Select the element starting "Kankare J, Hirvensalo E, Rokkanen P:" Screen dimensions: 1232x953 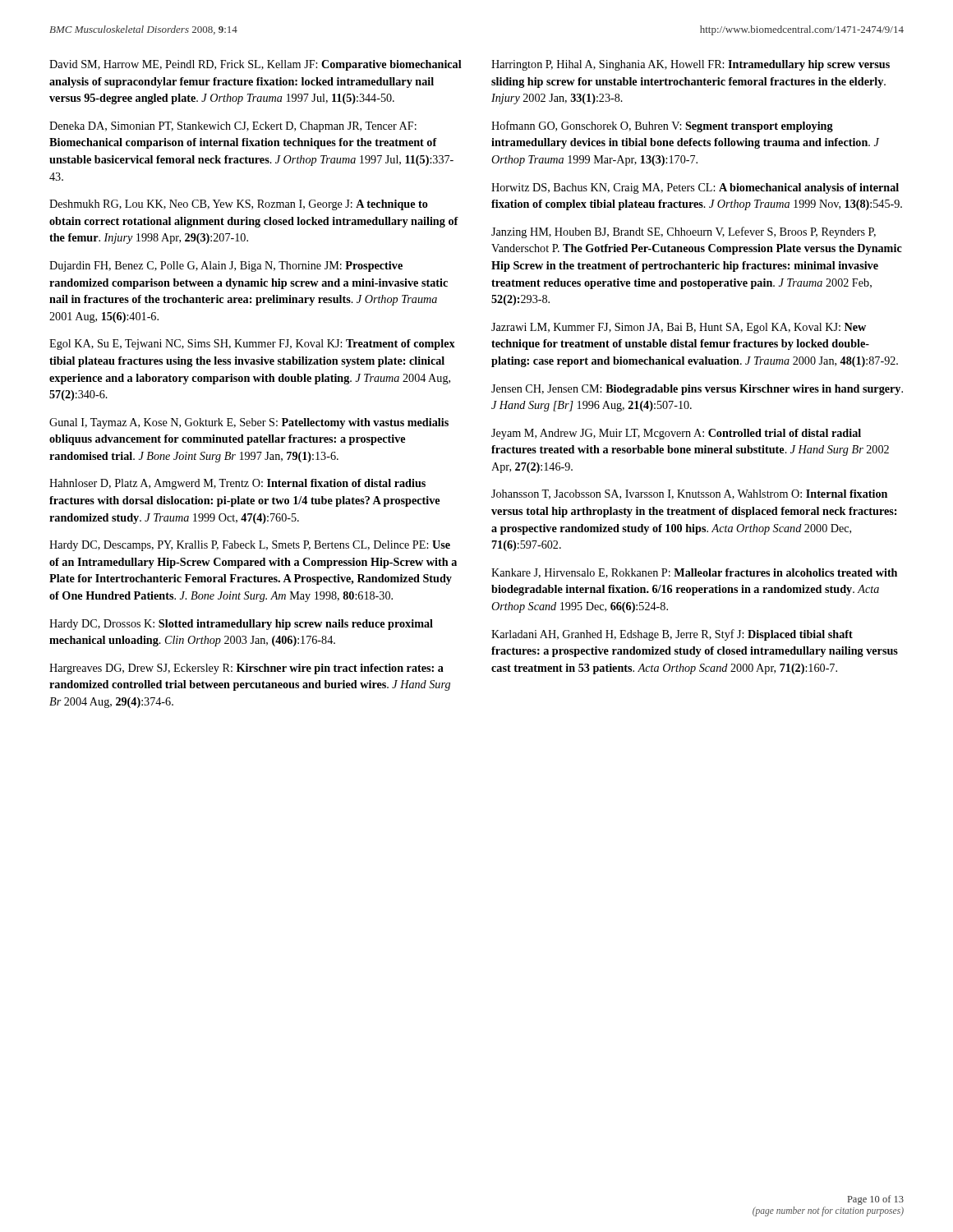694,589
